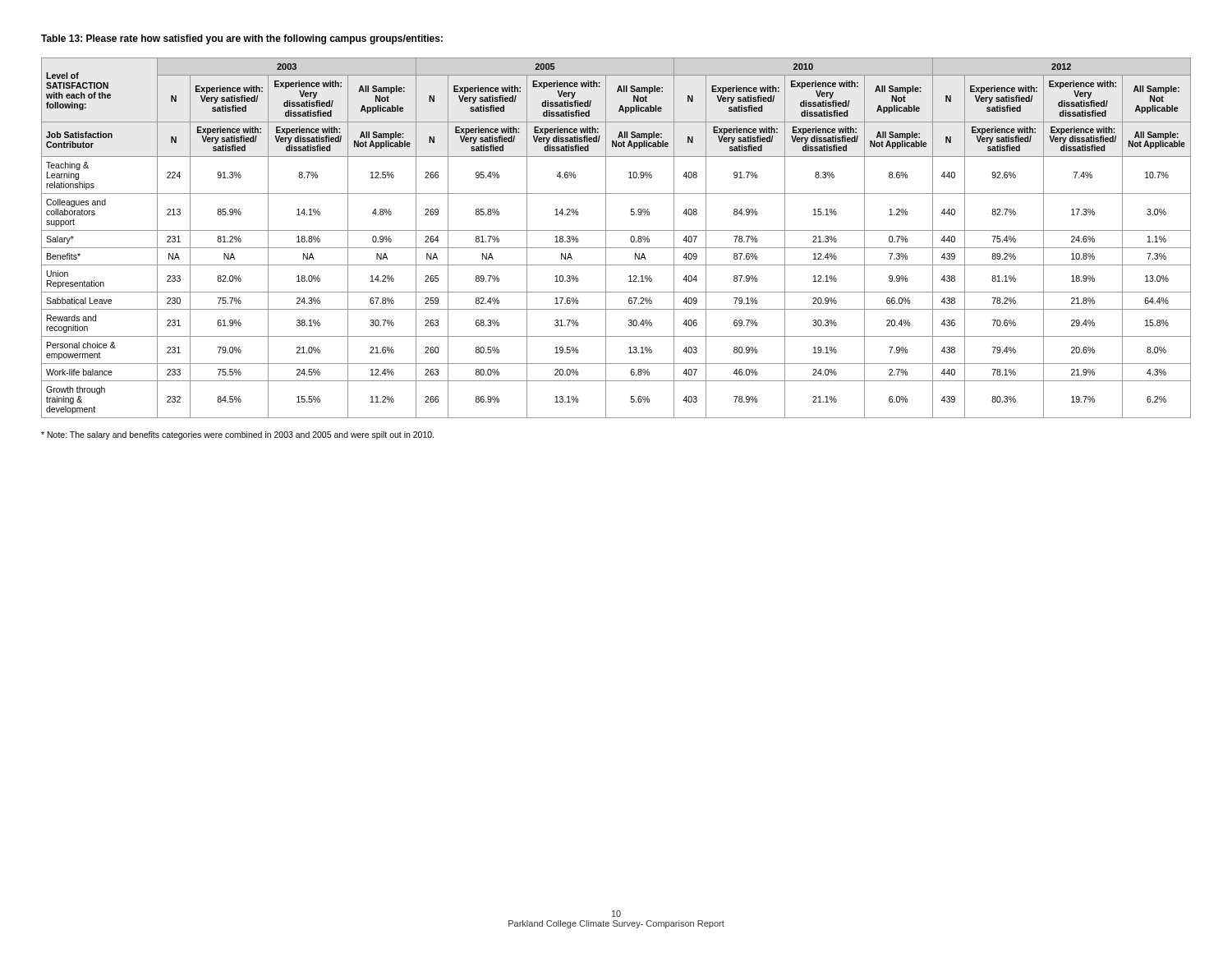This screenshot has height=953, width=1232.
Task: Click on the table containing "Experience with: Very satisfied/"
Action: [x=616, y=238]
